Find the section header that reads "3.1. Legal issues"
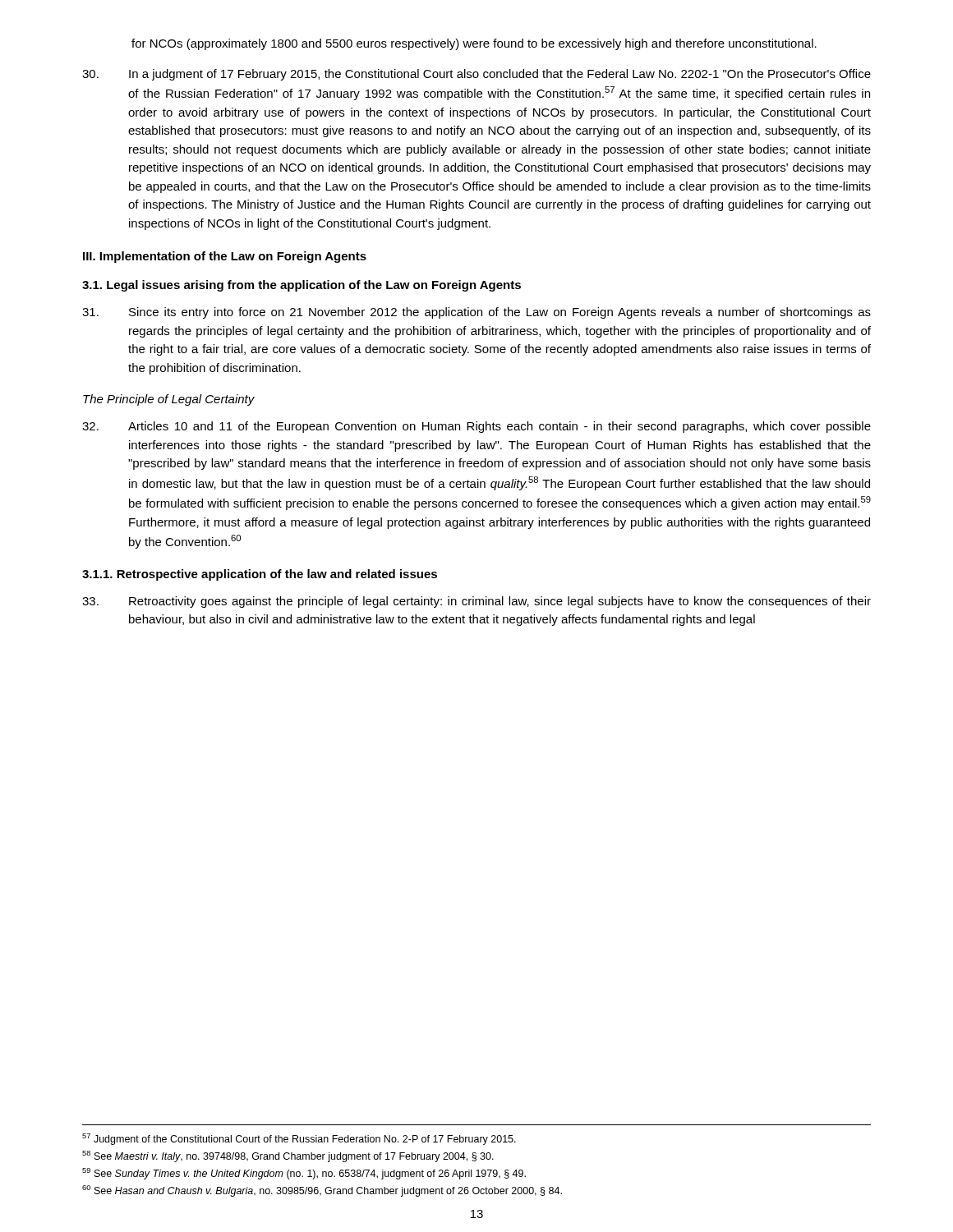 point(476,285)
